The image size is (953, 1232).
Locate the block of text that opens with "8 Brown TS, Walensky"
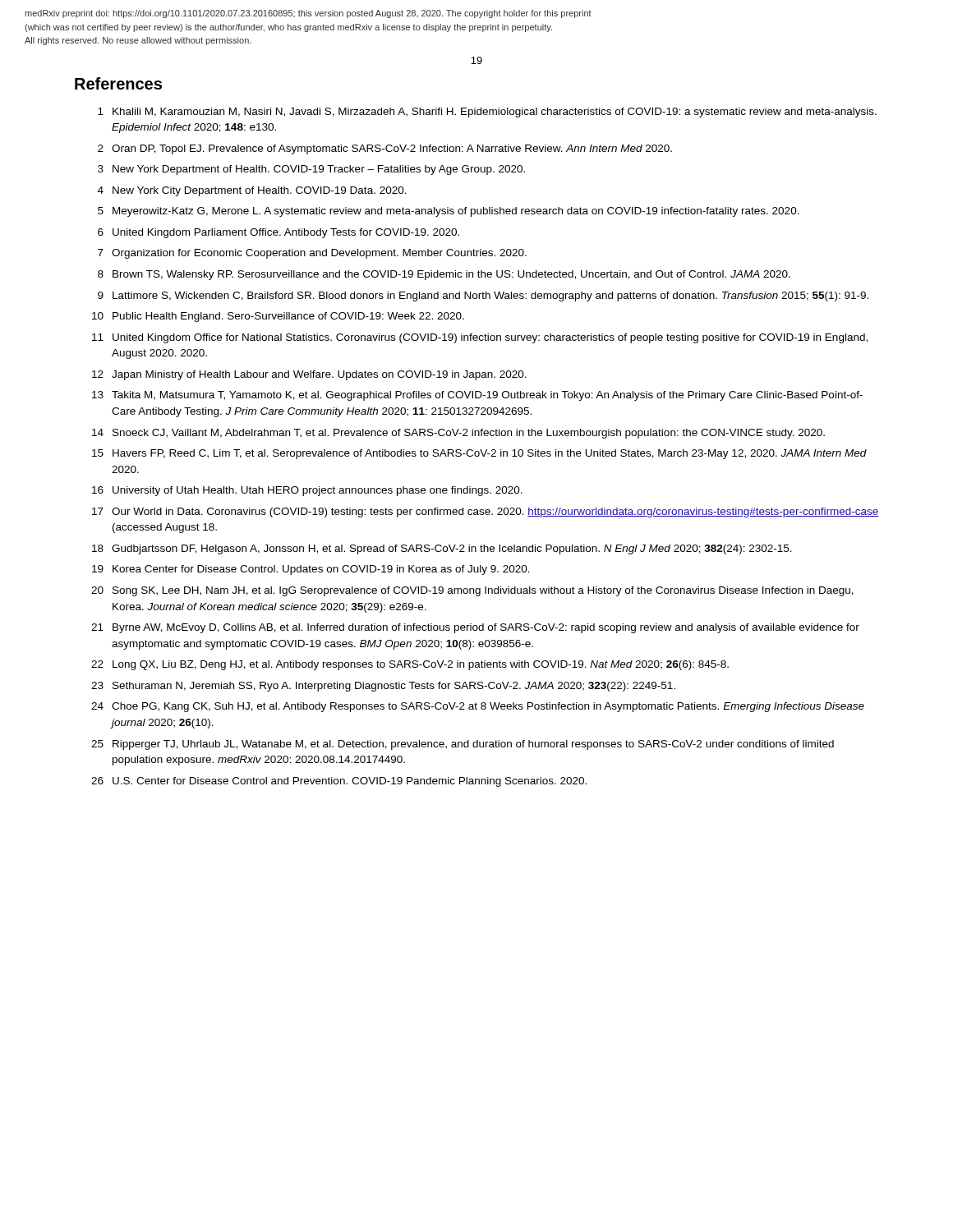[476, 274]
